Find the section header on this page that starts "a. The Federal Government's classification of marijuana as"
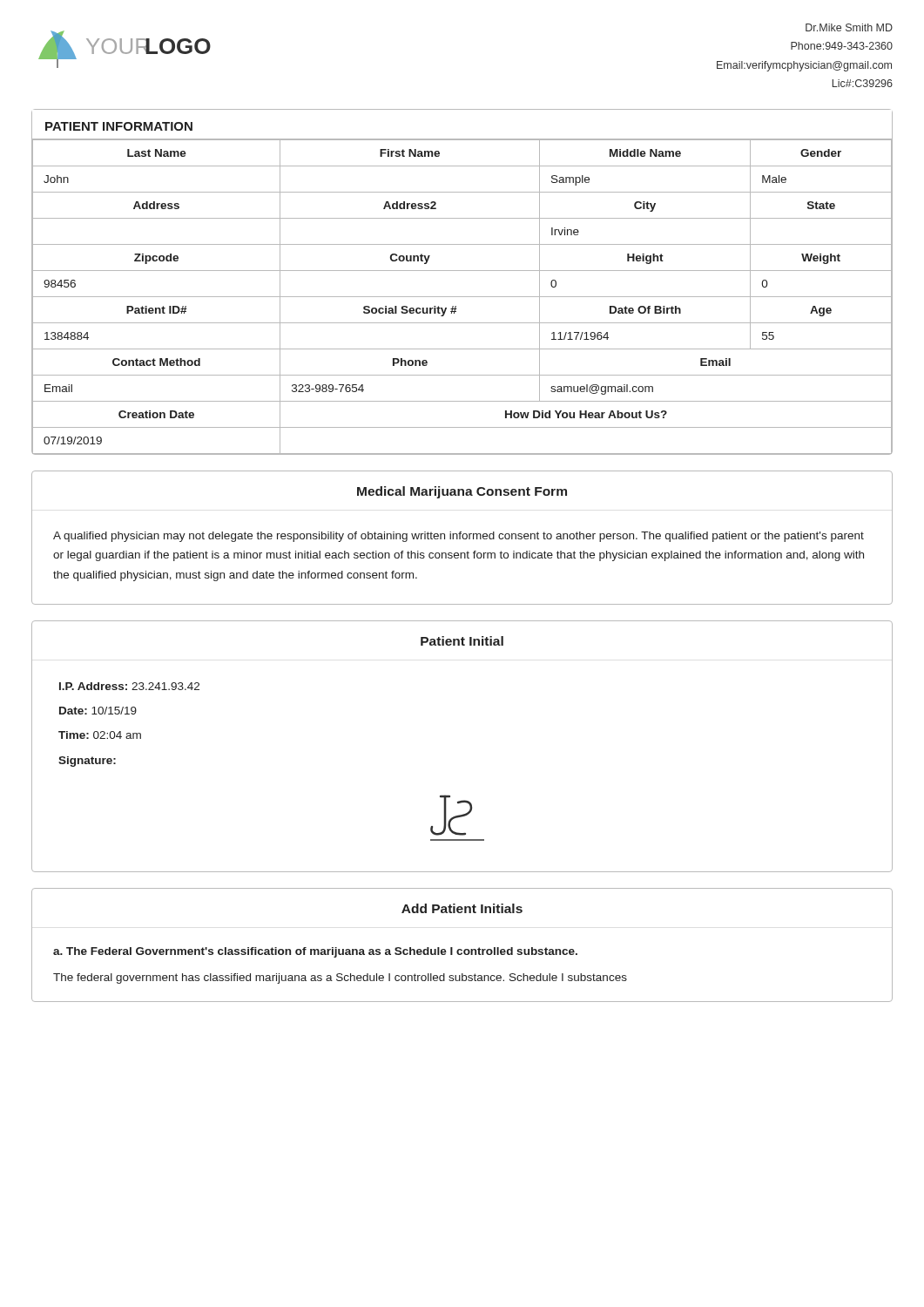 coord(316,951)
